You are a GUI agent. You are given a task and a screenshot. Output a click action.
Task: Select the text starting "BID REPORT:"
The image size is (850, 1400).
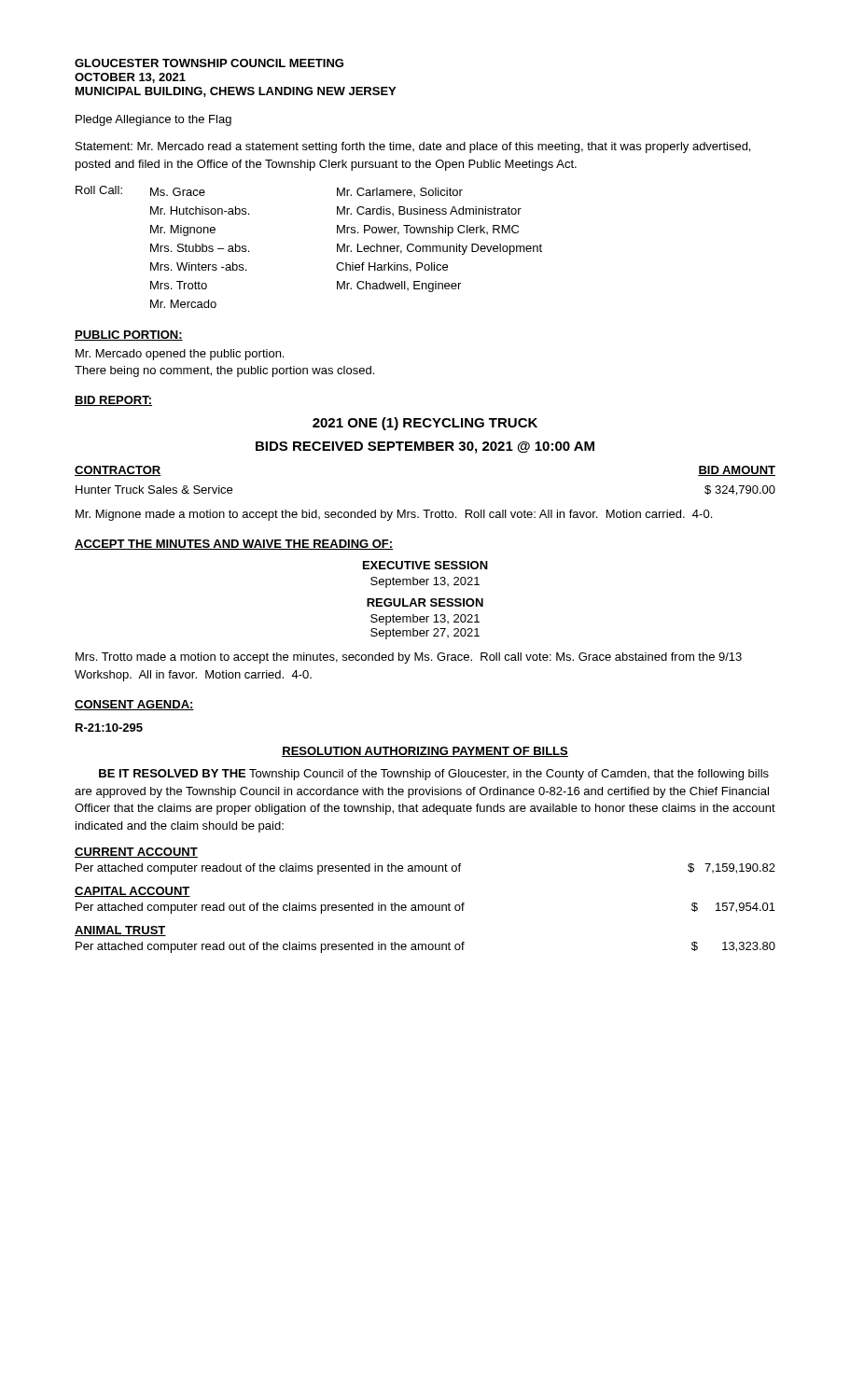[113, 400]
